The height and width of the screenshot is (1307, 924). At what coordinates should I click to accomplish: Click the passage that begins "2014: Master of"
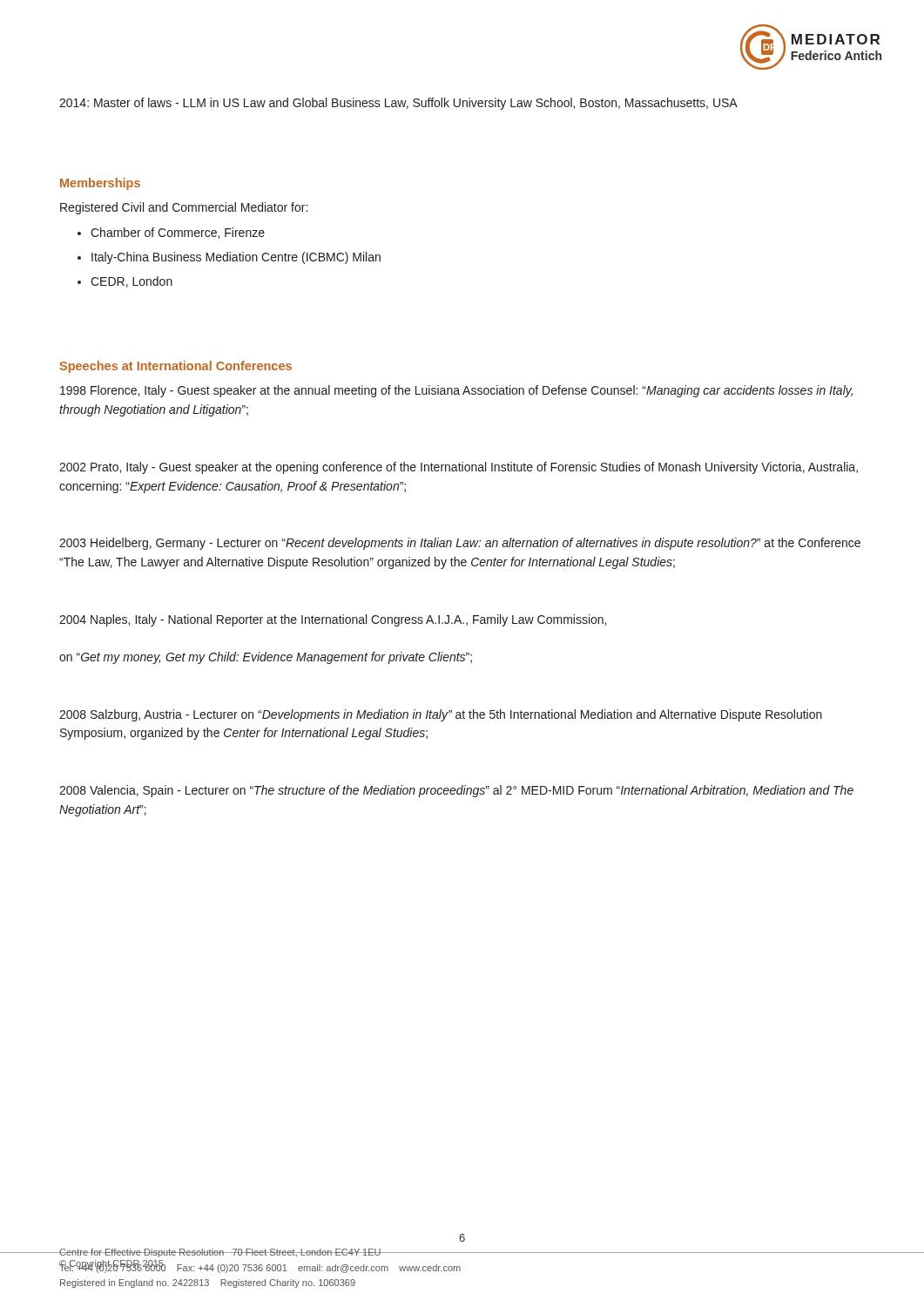pos(398,103)
